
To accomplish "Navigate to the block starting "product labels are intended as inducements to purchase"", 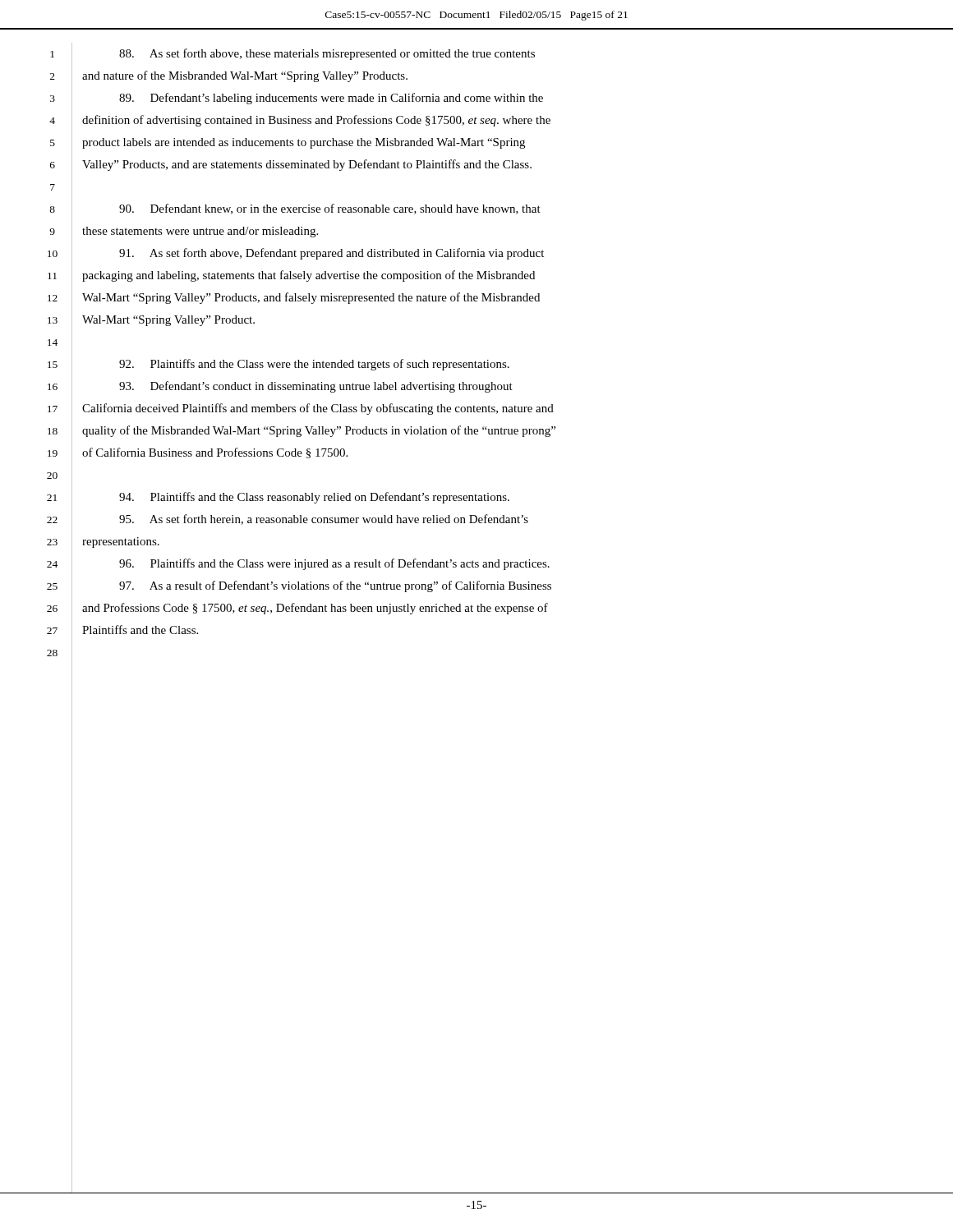I will (x=304, y=142).
